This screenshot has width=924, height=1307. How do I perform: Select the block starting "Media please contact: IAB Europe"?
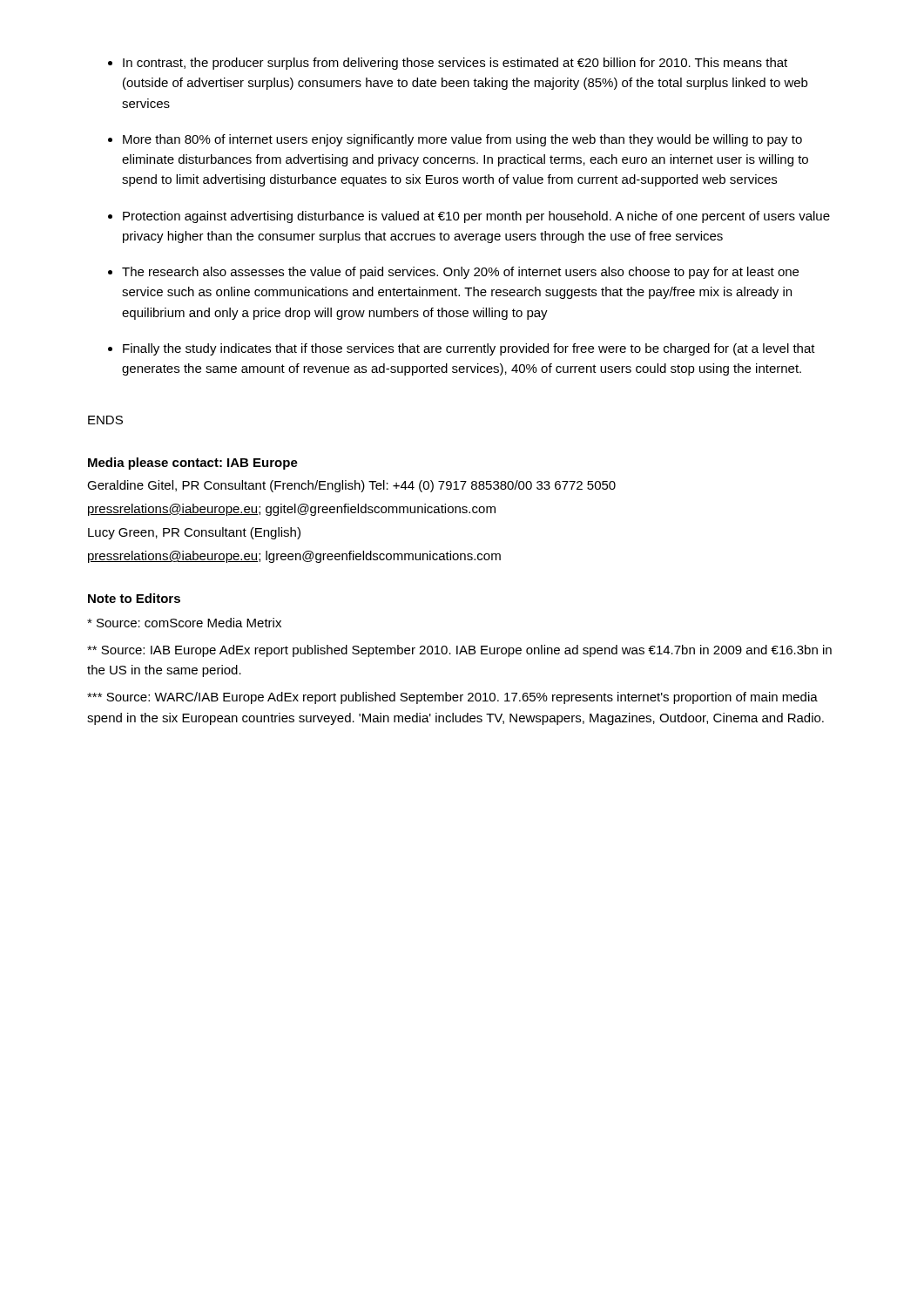pos(192,462)
